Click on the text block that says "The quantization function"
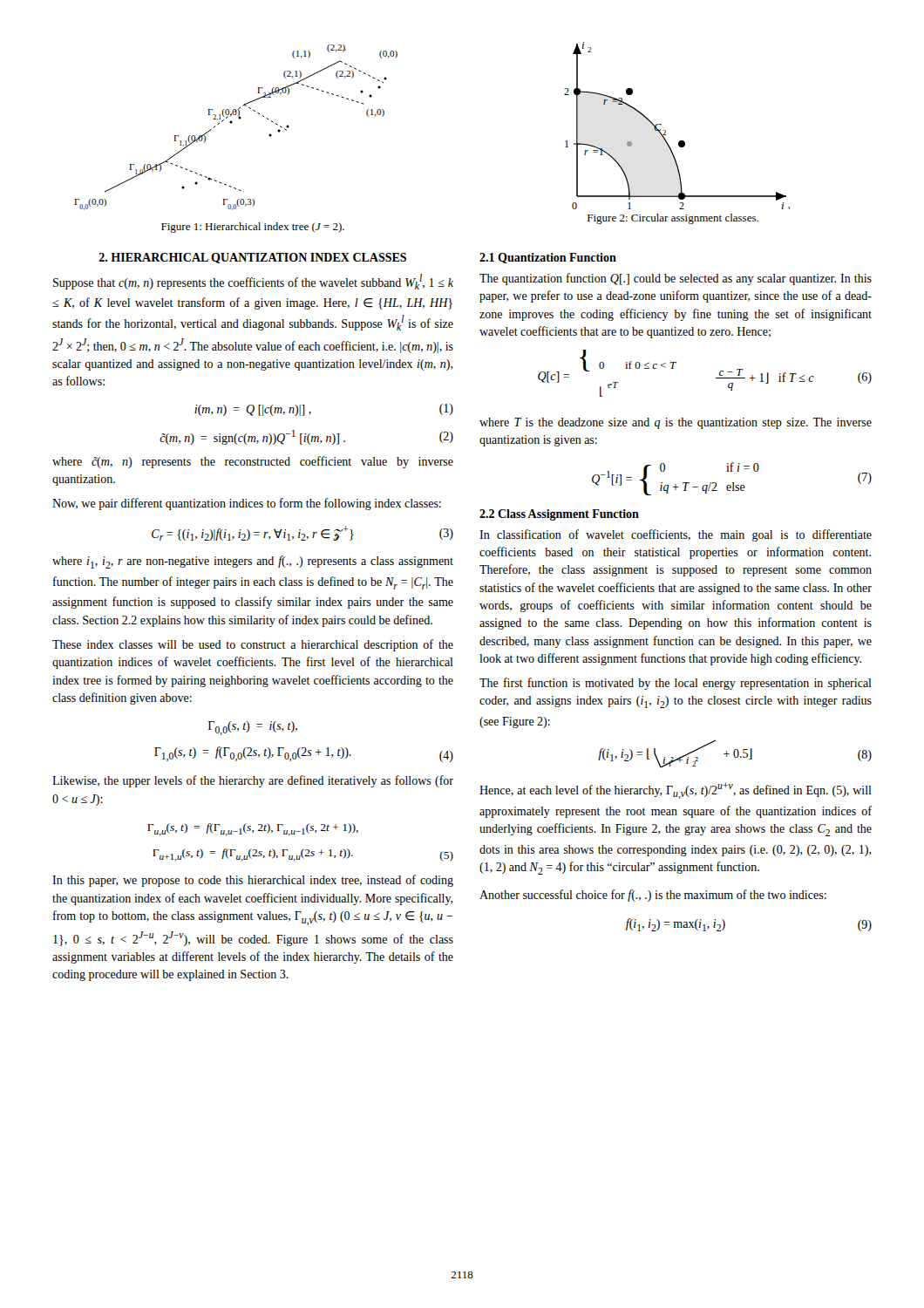Screen dimensions: 1308x924 coord(676,305)
